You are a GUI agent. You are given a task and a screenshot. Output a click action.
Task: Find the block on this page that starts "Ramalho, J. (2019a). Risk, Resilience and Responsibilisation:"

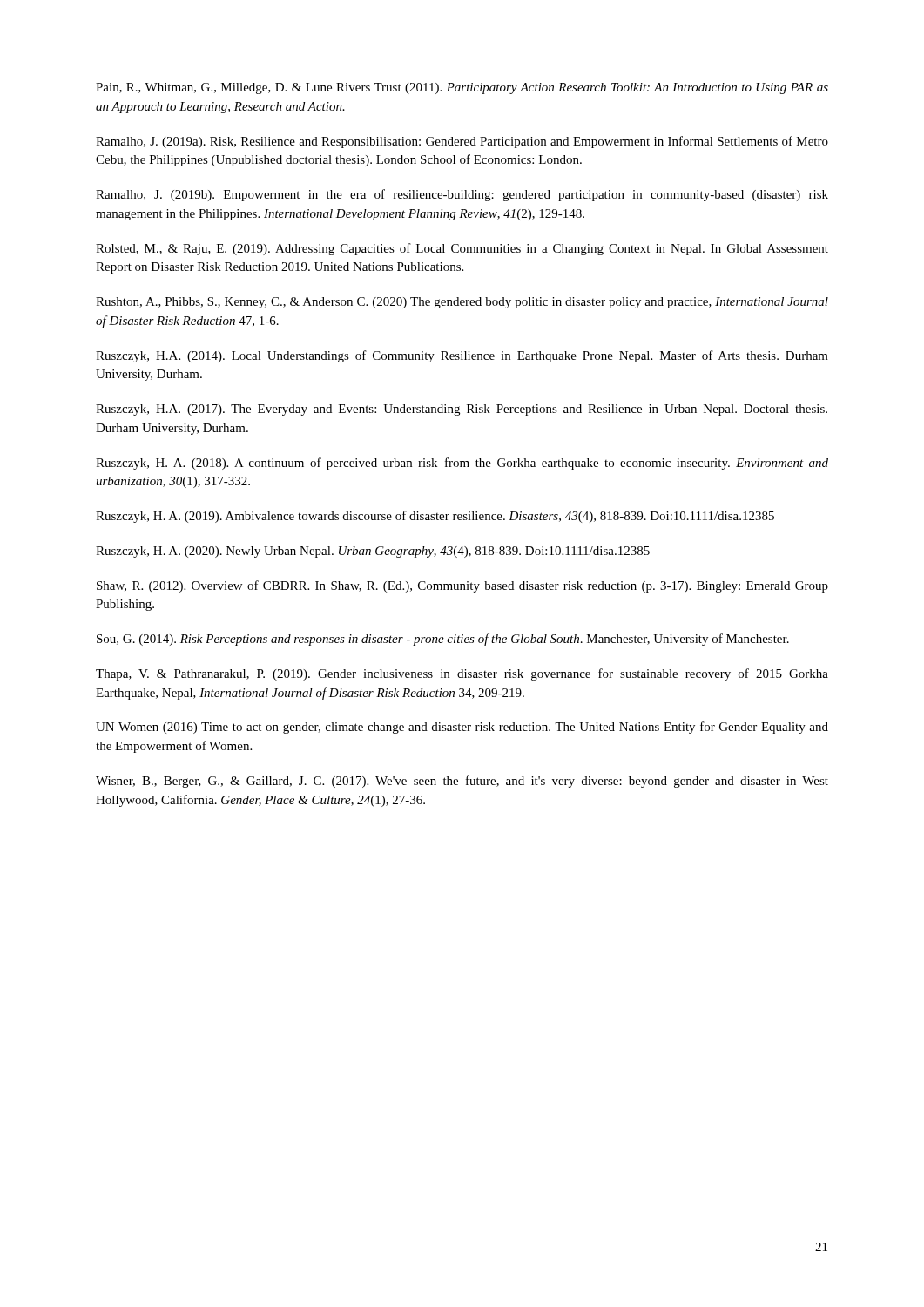pos(462,150)
